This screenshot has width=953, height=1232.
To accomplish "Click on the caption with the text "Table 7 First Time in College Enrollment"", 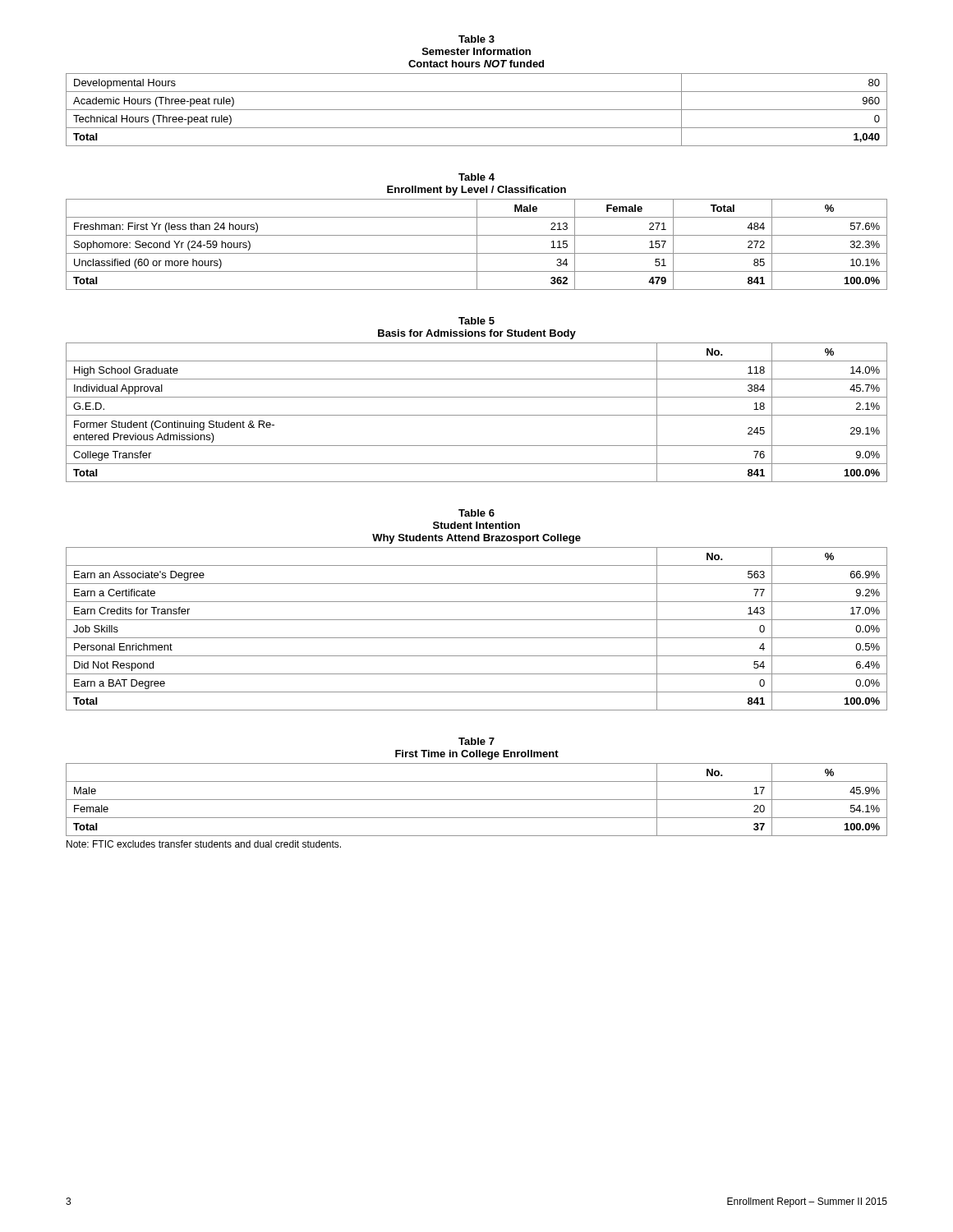I will coord(476,747).
